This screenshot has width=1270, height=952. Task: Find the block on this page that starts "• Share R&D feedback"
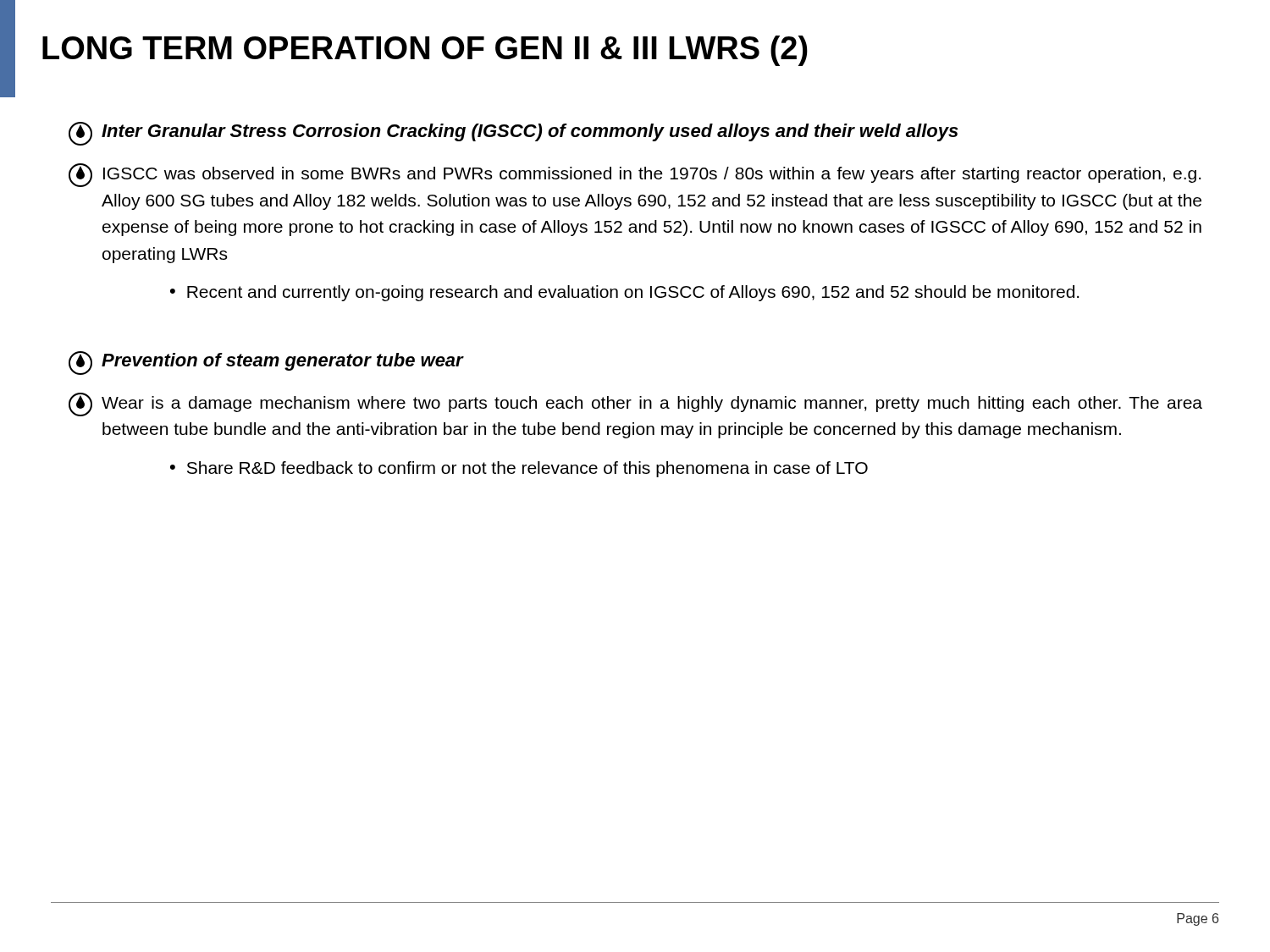point(519,467)
